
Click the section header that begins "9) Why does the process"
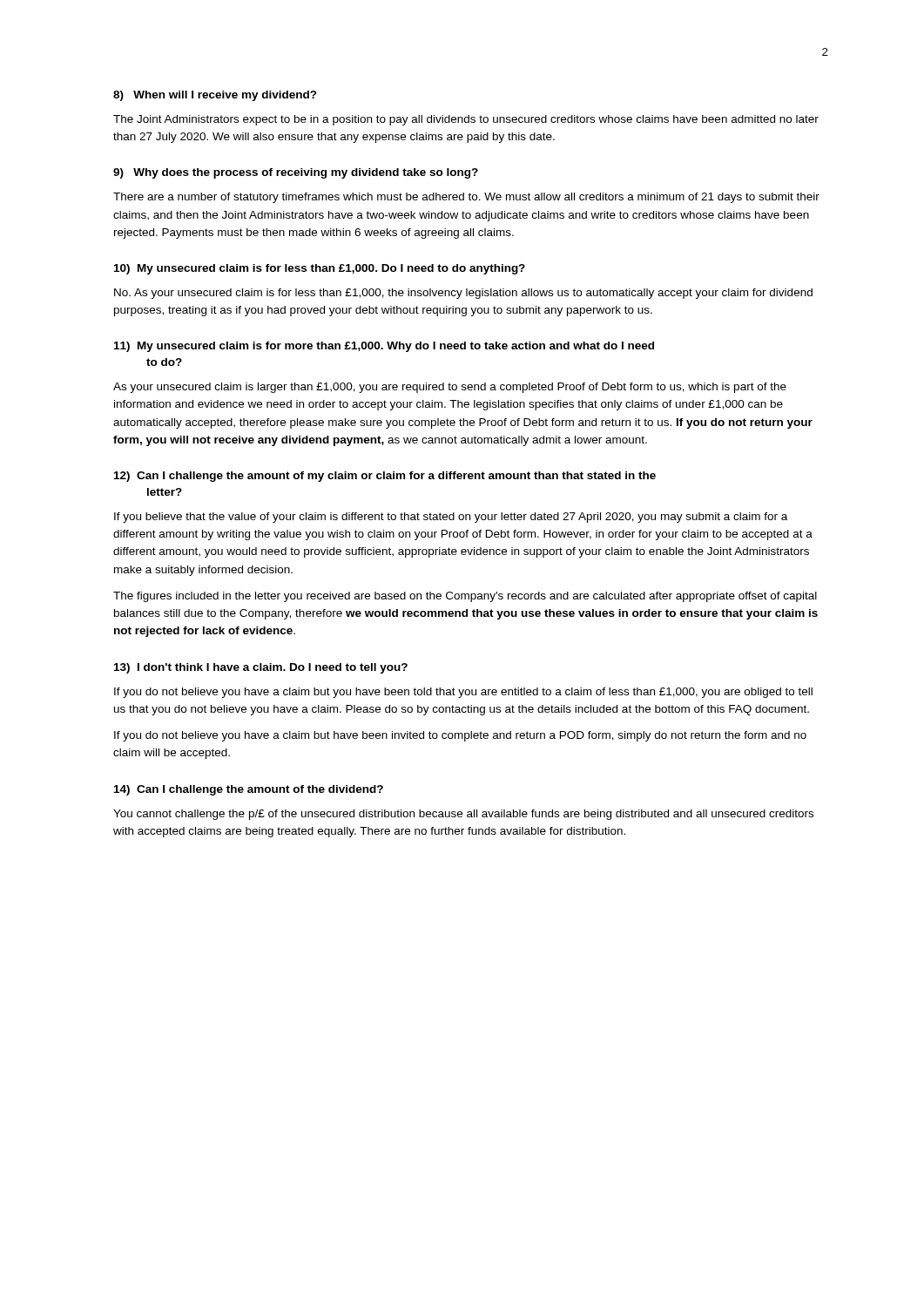pos(296,172)
